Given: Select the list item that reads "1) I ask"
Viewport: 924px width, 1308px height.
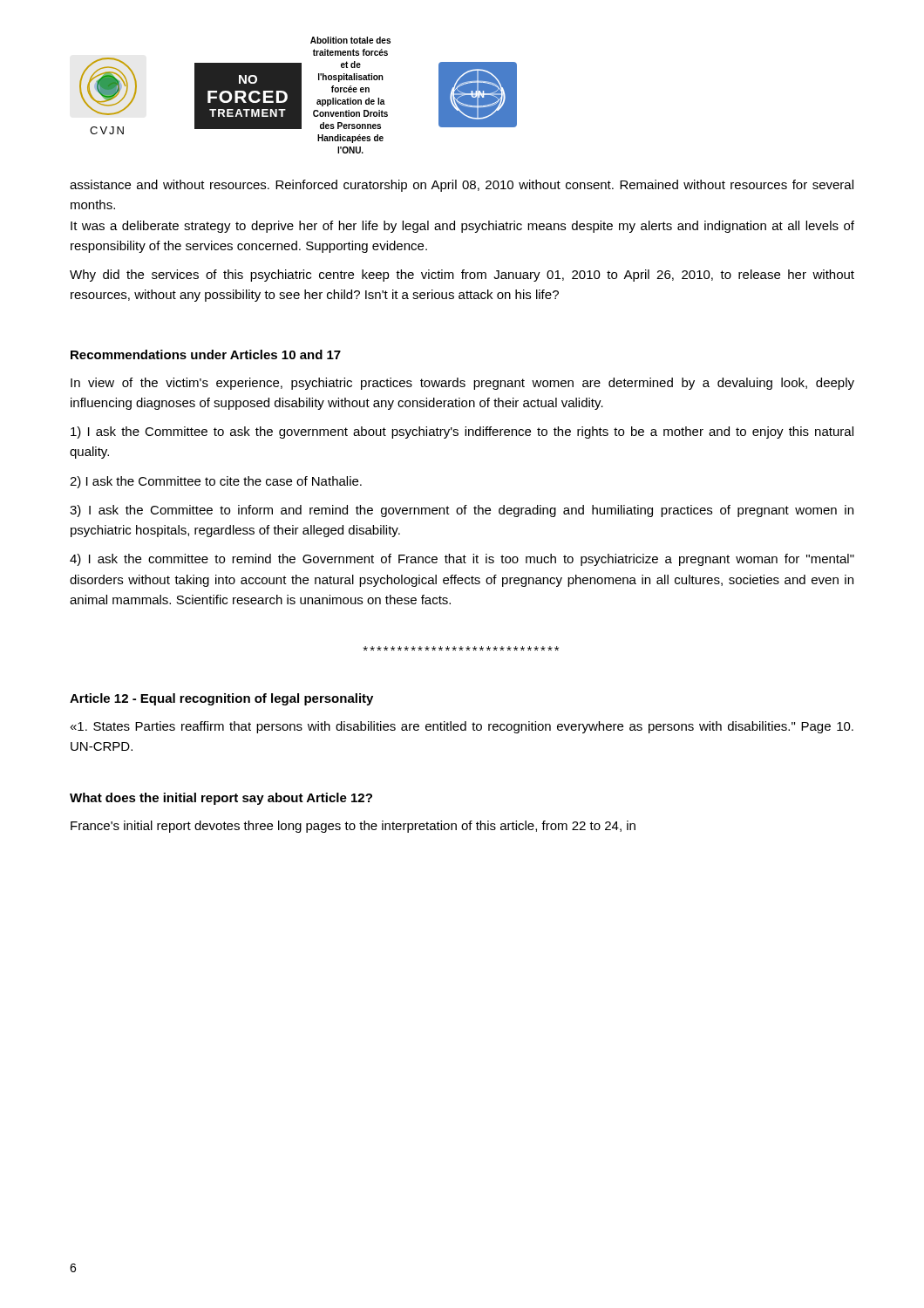Looking at the screenshot, I should (x=462, y=441).
